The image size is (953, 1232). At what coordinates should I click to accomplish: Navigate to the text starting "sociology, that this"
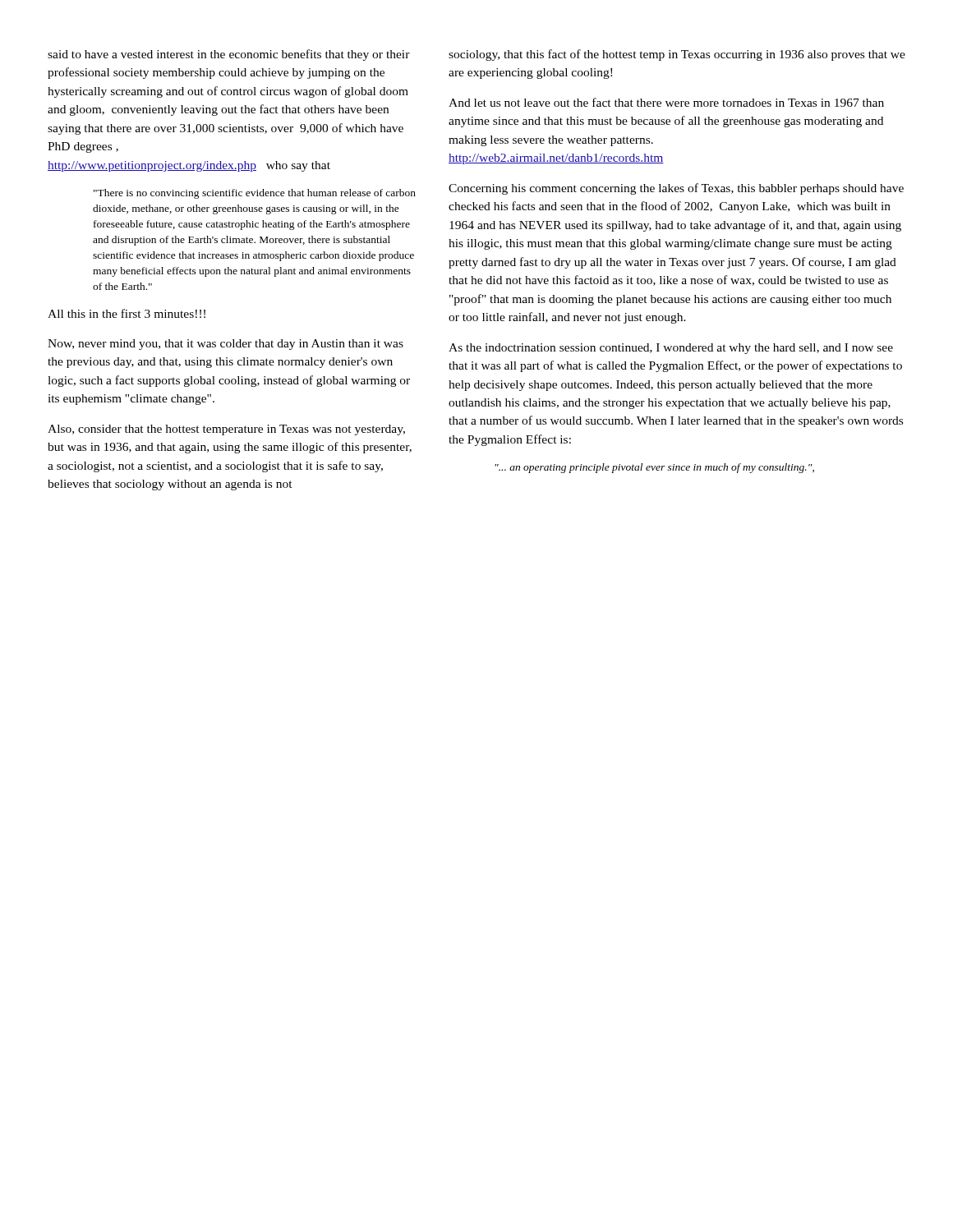point(677,63)
